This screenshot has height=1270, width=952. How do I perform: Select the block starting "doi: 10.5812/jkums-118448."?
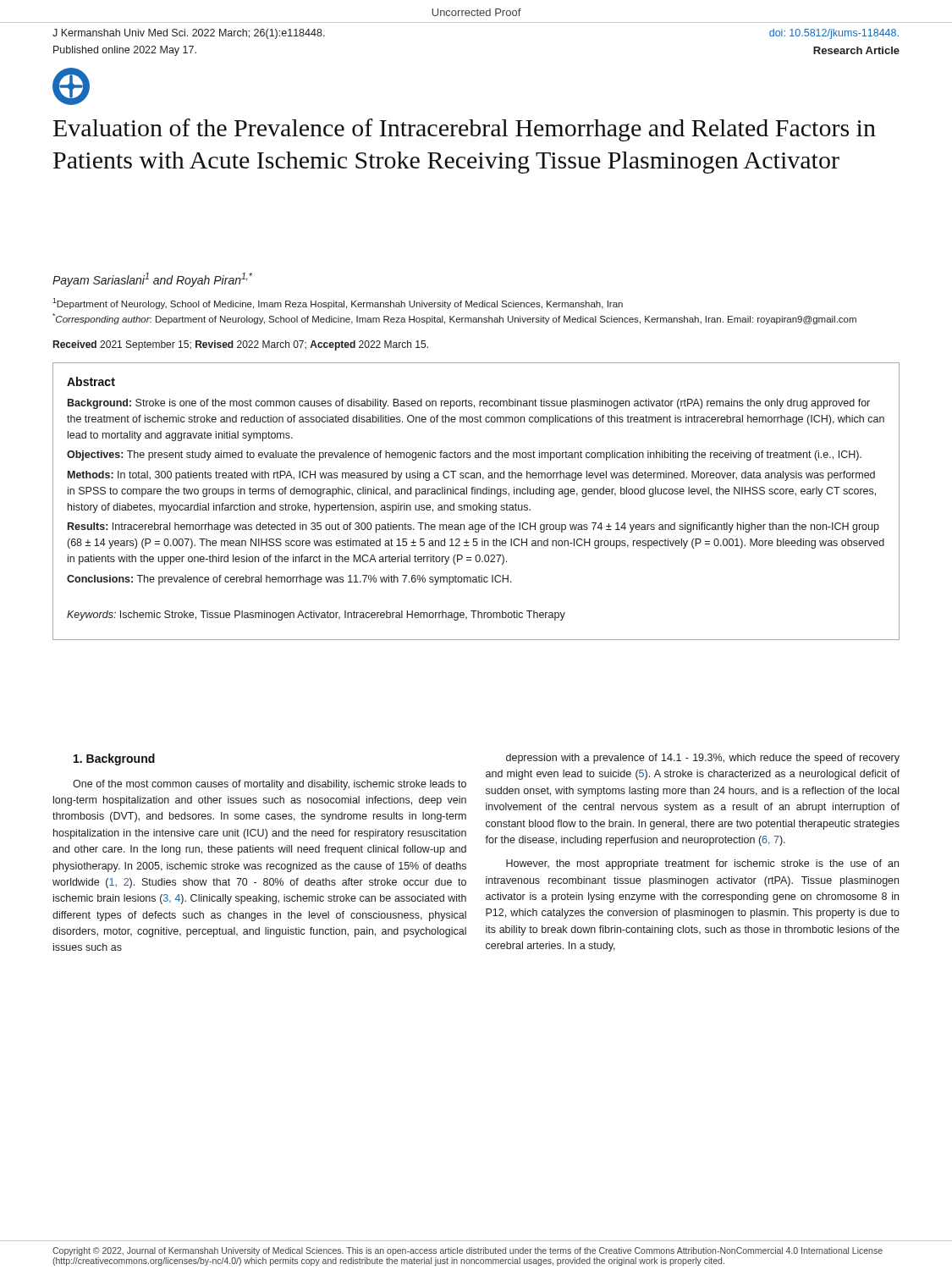point(834,33)
